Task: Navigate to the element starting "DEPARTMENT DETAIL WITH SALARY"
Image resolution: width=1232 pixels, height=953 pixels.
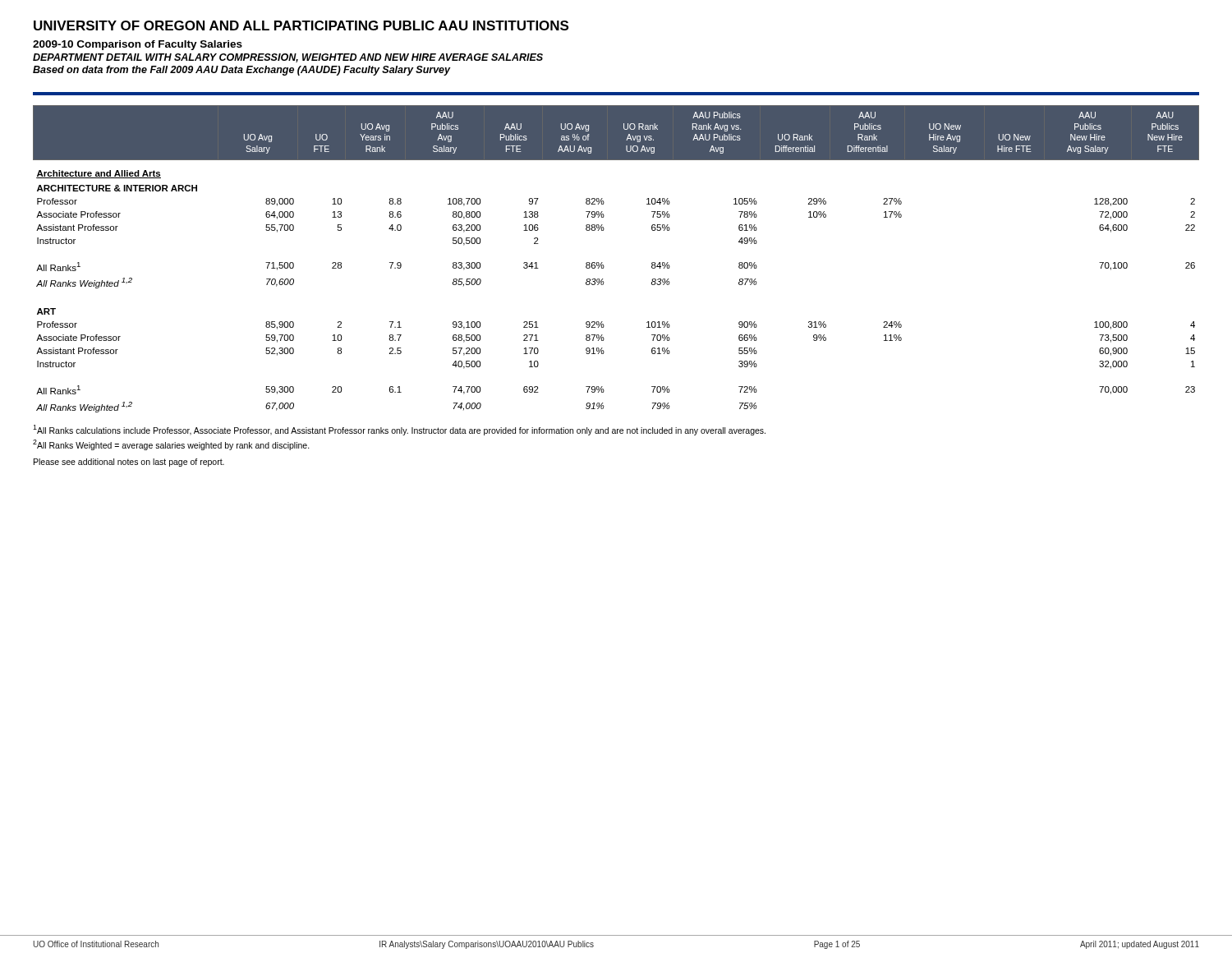Action: [x=288, y=58]
